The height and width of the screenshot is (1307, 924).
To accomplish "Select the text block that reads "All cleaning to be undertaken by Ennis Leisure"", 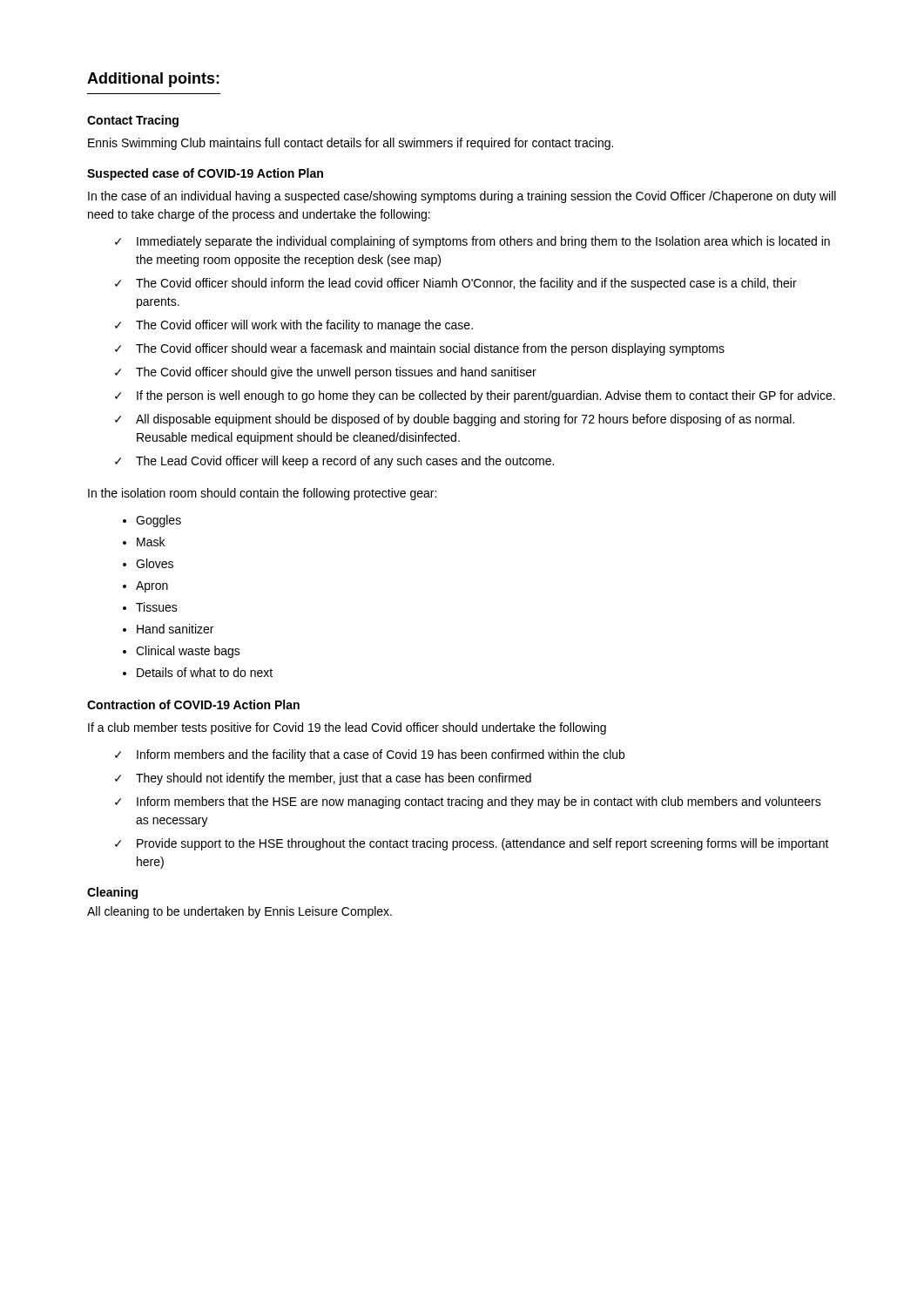I will [239, 912].
